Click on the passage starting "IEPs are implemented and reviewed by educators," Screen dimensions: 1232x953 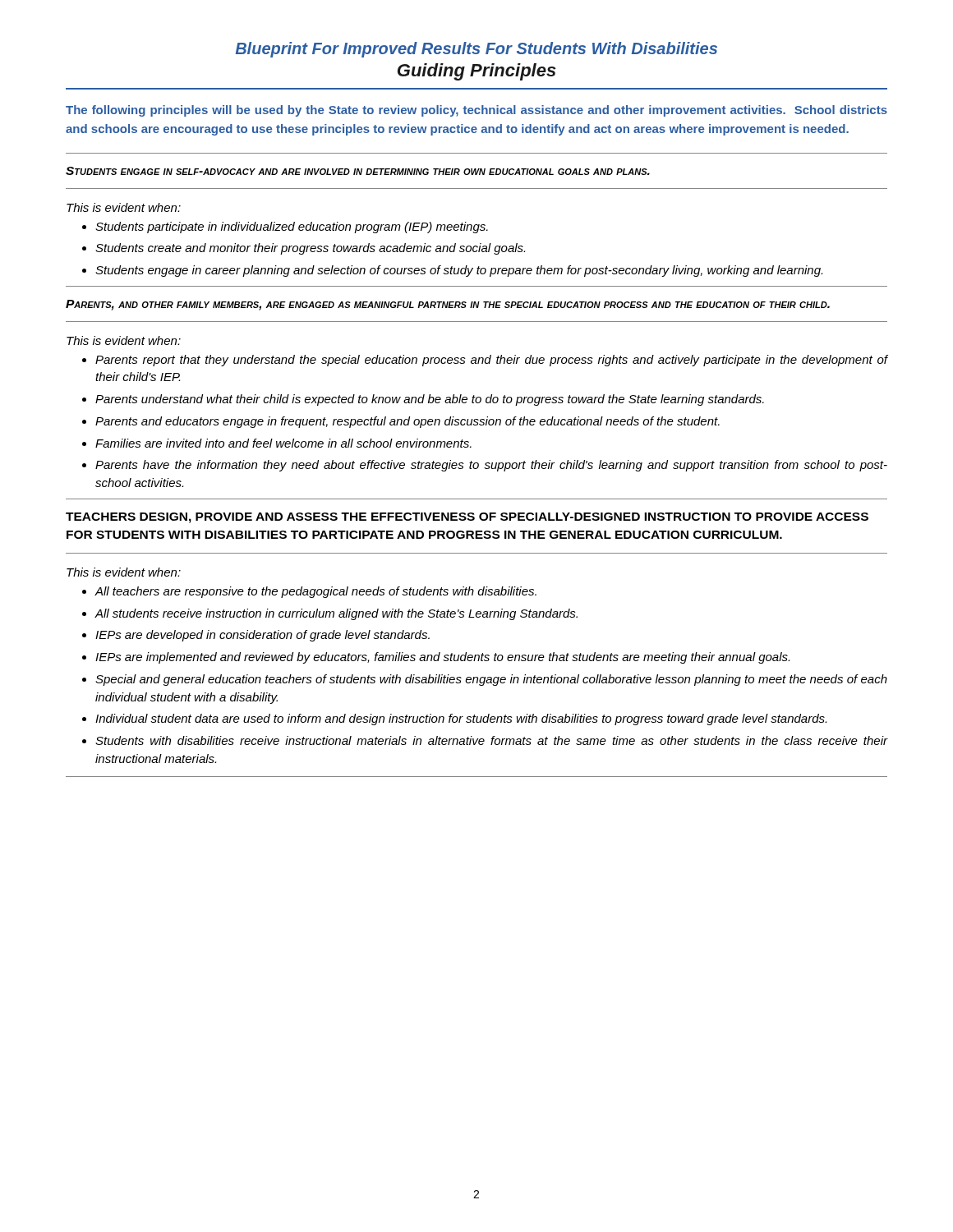point(443,657)
